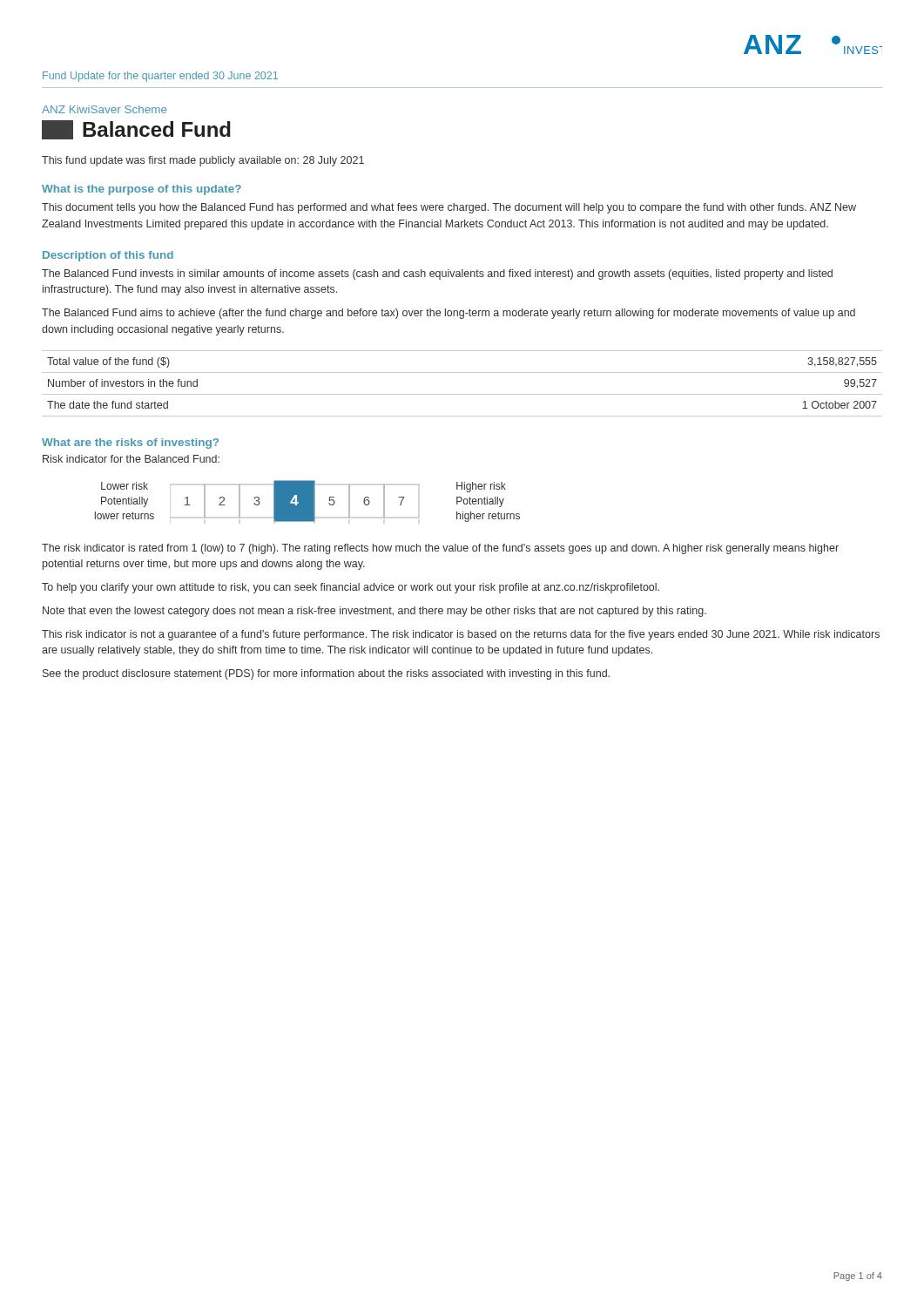This screenshot has height=1307, width=924.
Task: Locate the table with the text "The date the"
Action: 462,383
